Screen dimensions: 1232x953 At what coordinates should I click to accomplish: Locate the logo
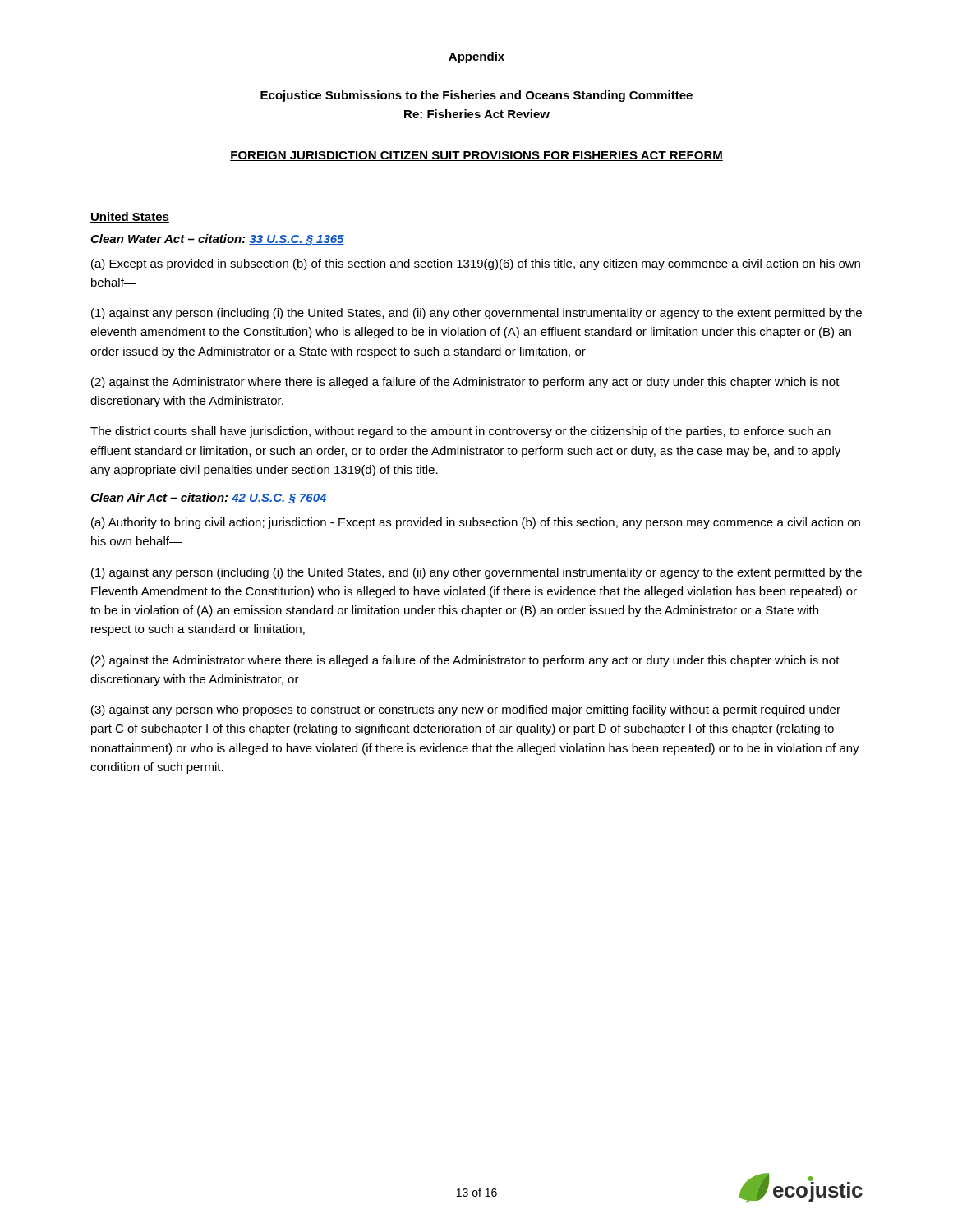(x=797, y=1188)
